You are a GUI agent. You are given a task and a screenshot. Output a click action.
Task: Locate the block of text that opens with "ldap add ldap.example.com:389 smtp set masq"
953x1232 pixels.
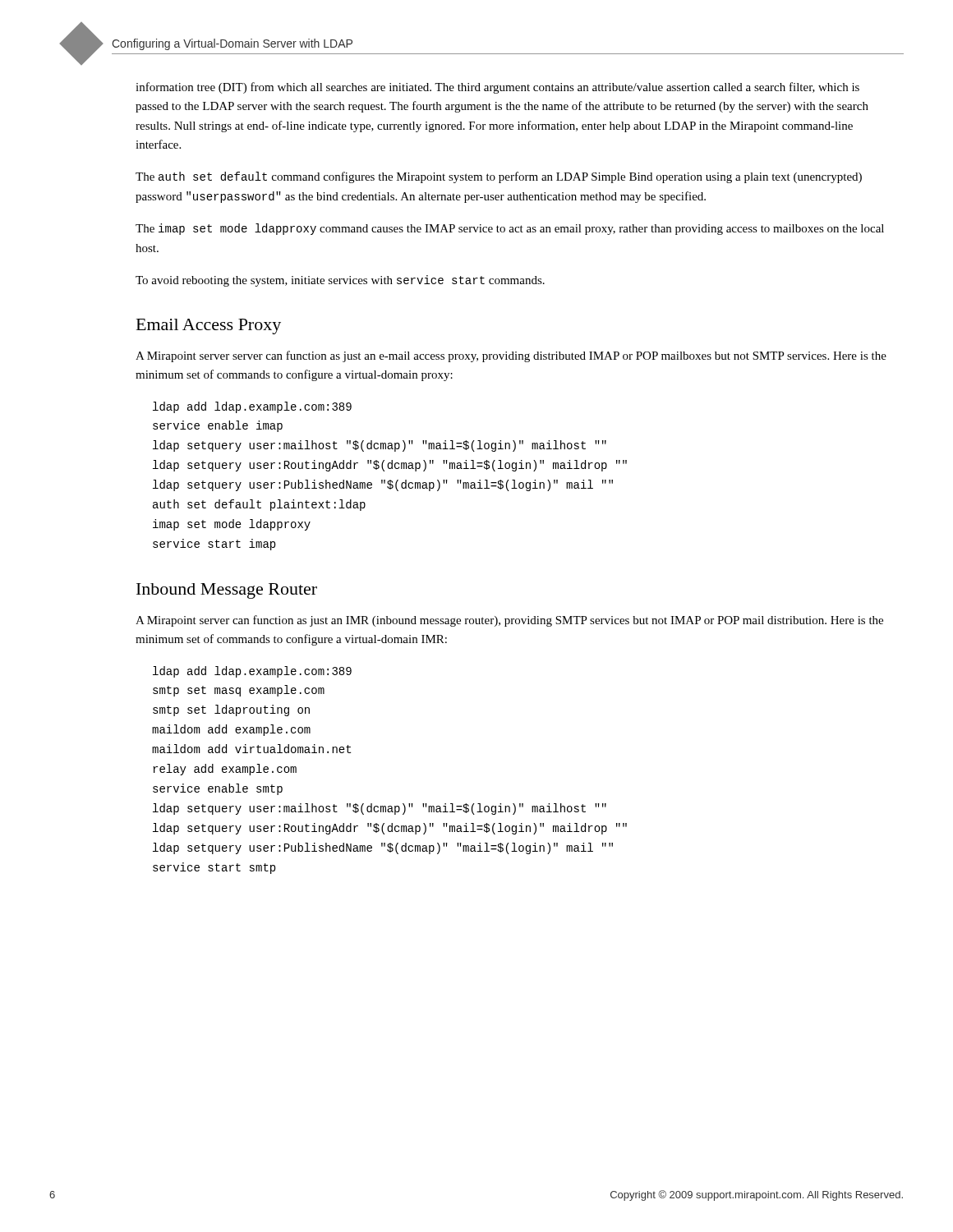(252, 672)
